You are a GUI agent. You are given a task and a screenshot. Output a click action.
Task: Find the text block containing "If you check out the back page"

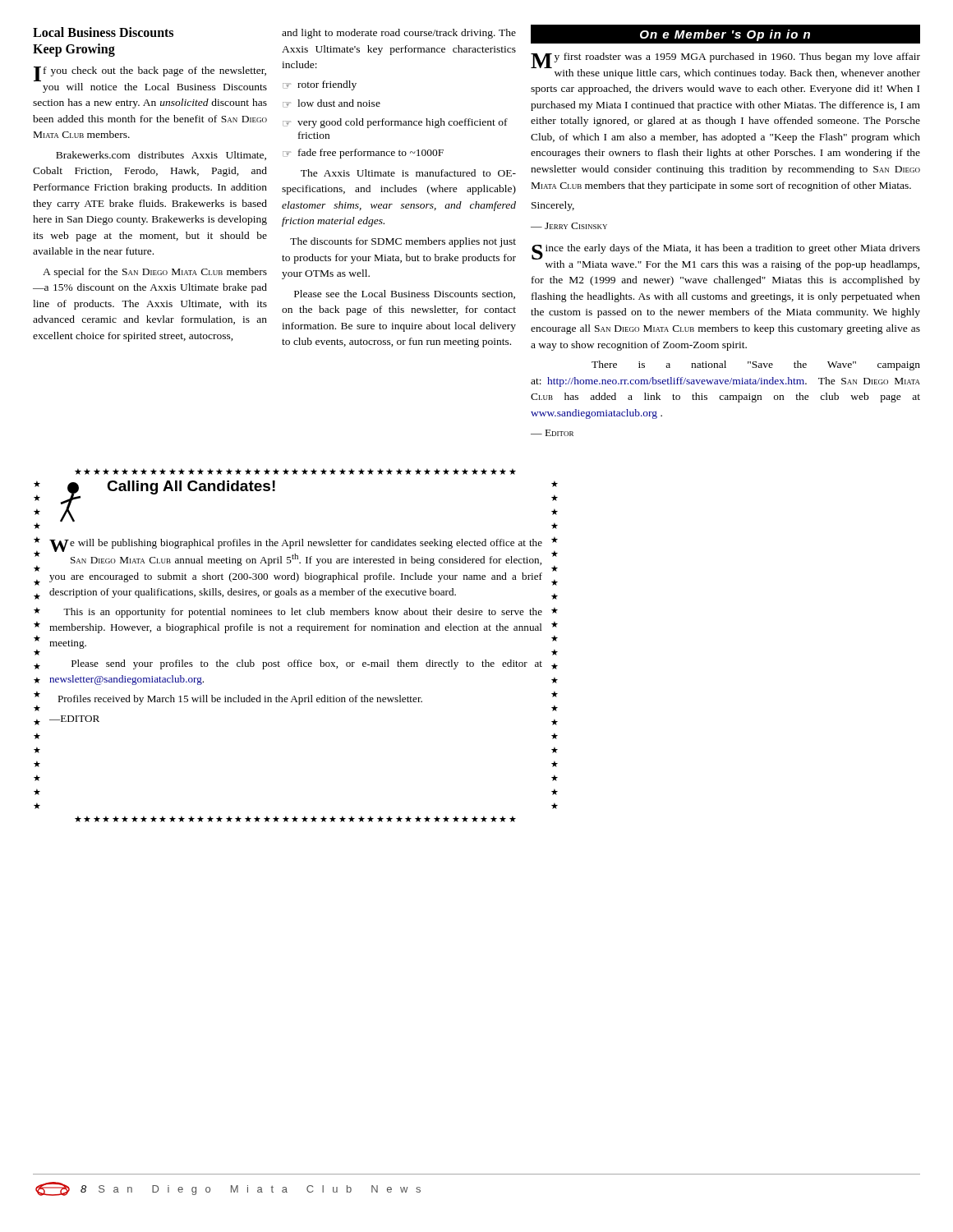pos(150,203)
